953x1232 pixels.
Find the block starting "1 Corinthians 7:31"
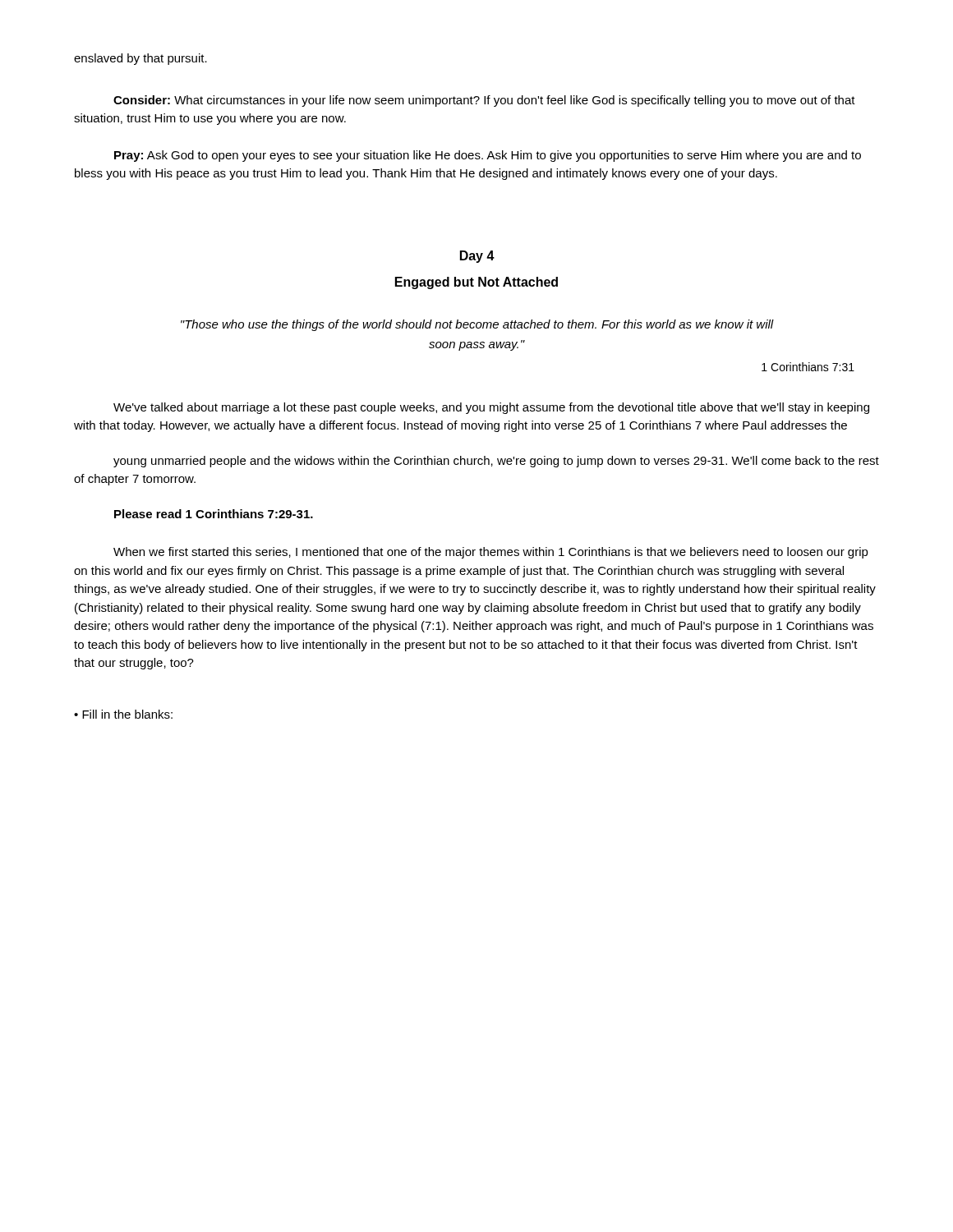point(808,367)
